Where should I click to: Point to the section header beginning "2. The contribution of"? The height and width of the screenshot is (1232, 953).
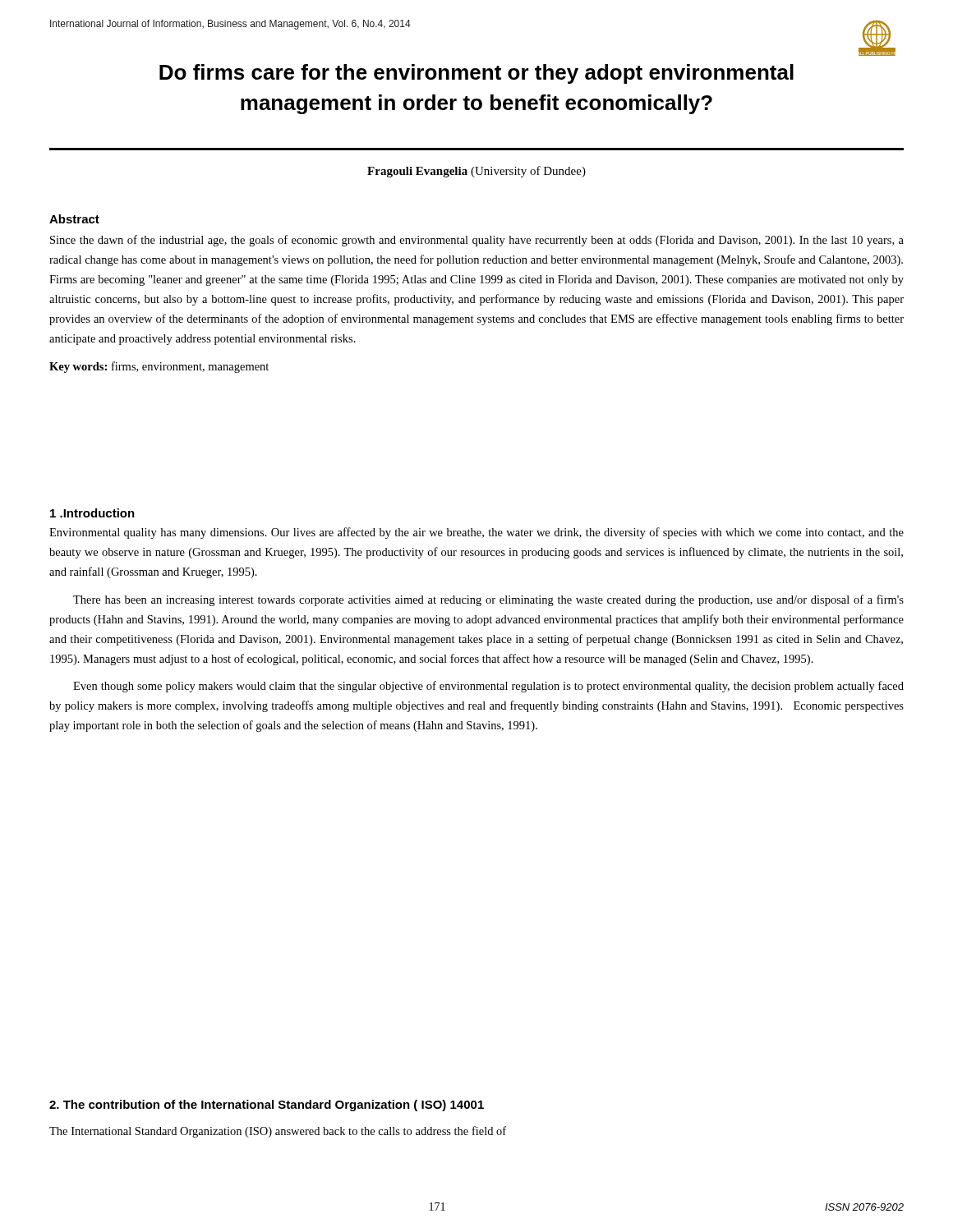pyautogui.click(x=267, y=1104)
